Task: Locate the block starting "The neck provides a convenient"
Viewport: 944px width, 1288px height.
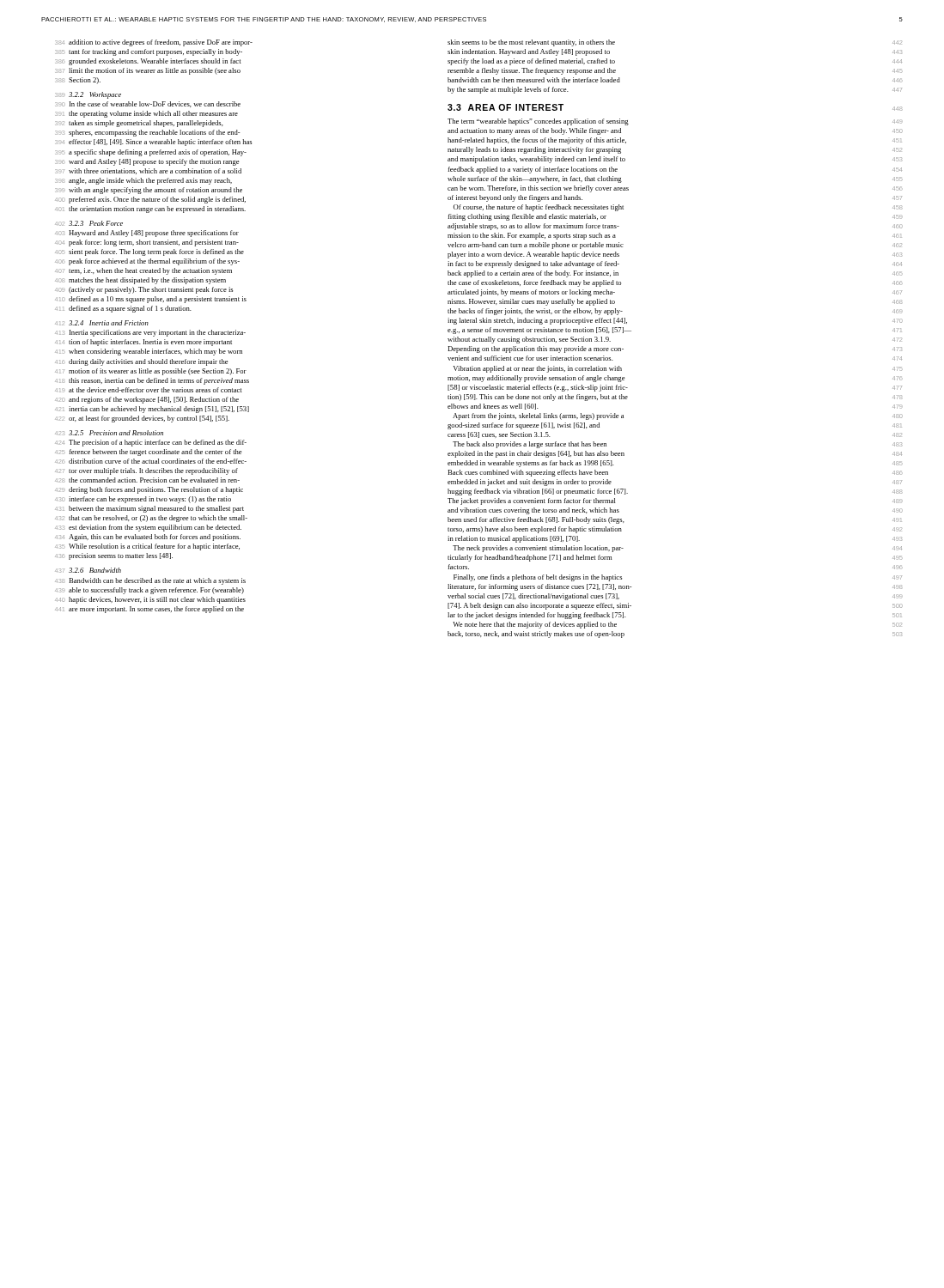Action: pos(541,548)
